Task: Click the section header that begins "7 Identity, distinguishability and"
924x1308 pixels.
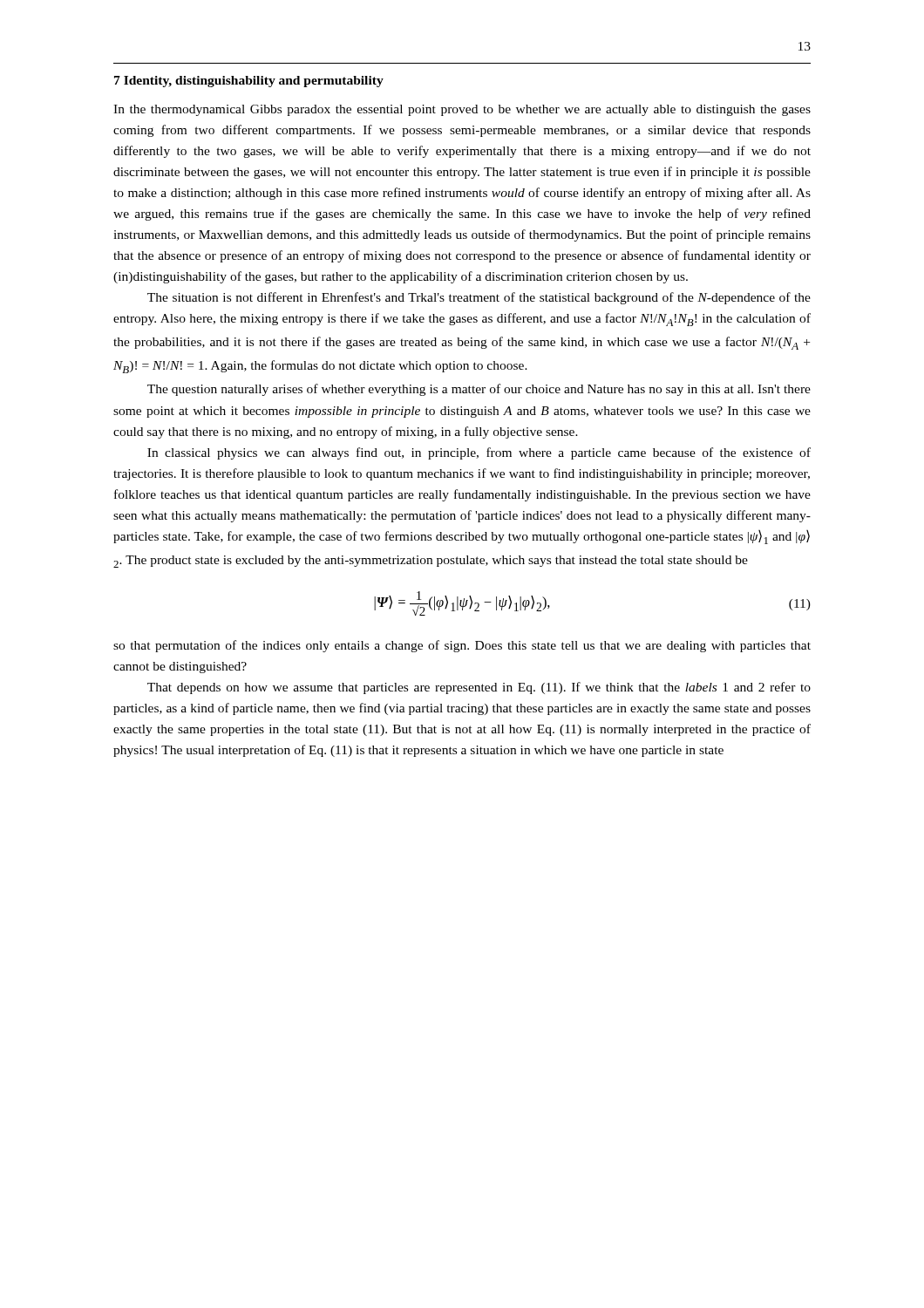Action: (248, 80)
